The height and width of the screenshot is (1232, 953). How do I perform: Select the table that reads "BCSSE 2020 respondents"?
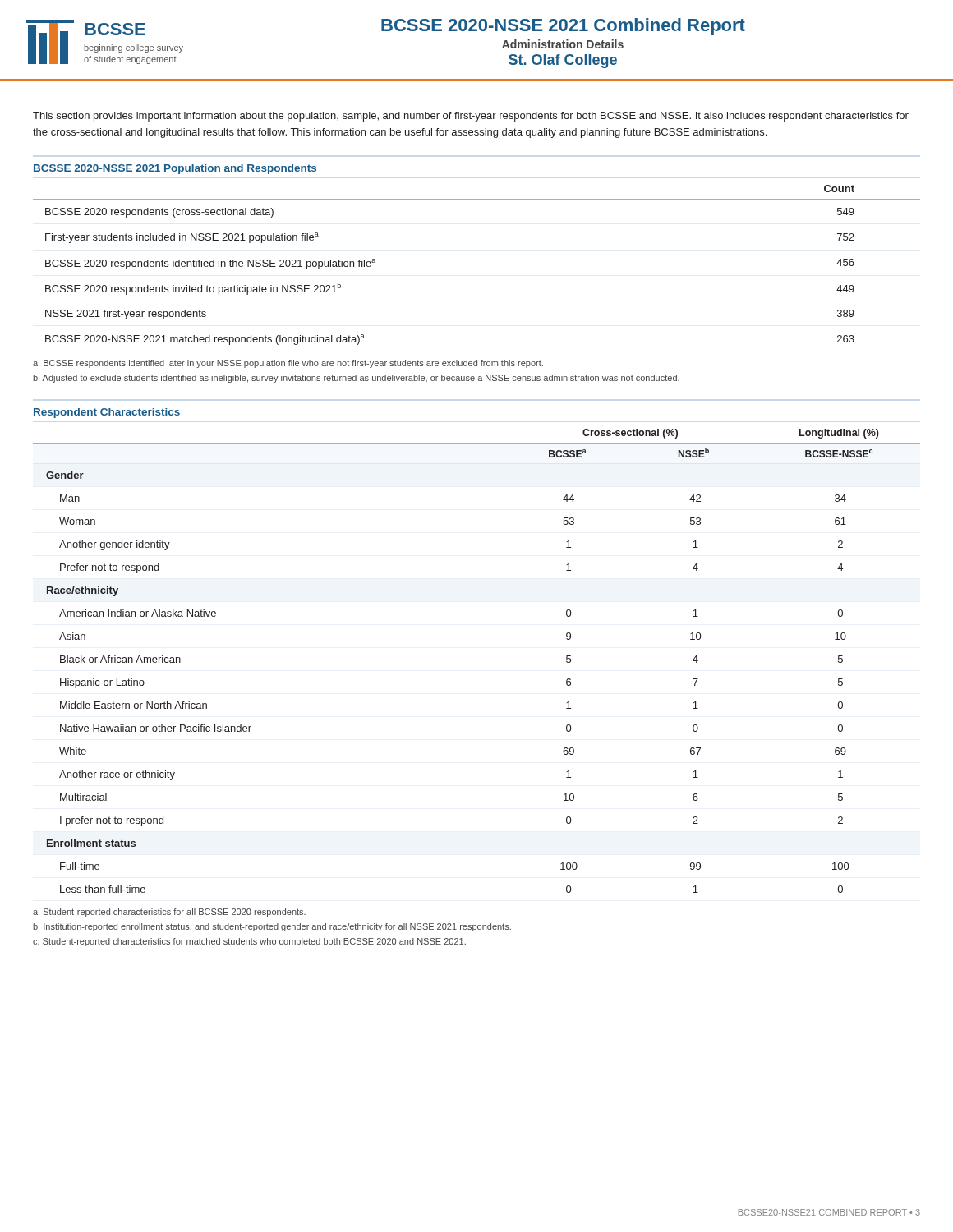476,265
